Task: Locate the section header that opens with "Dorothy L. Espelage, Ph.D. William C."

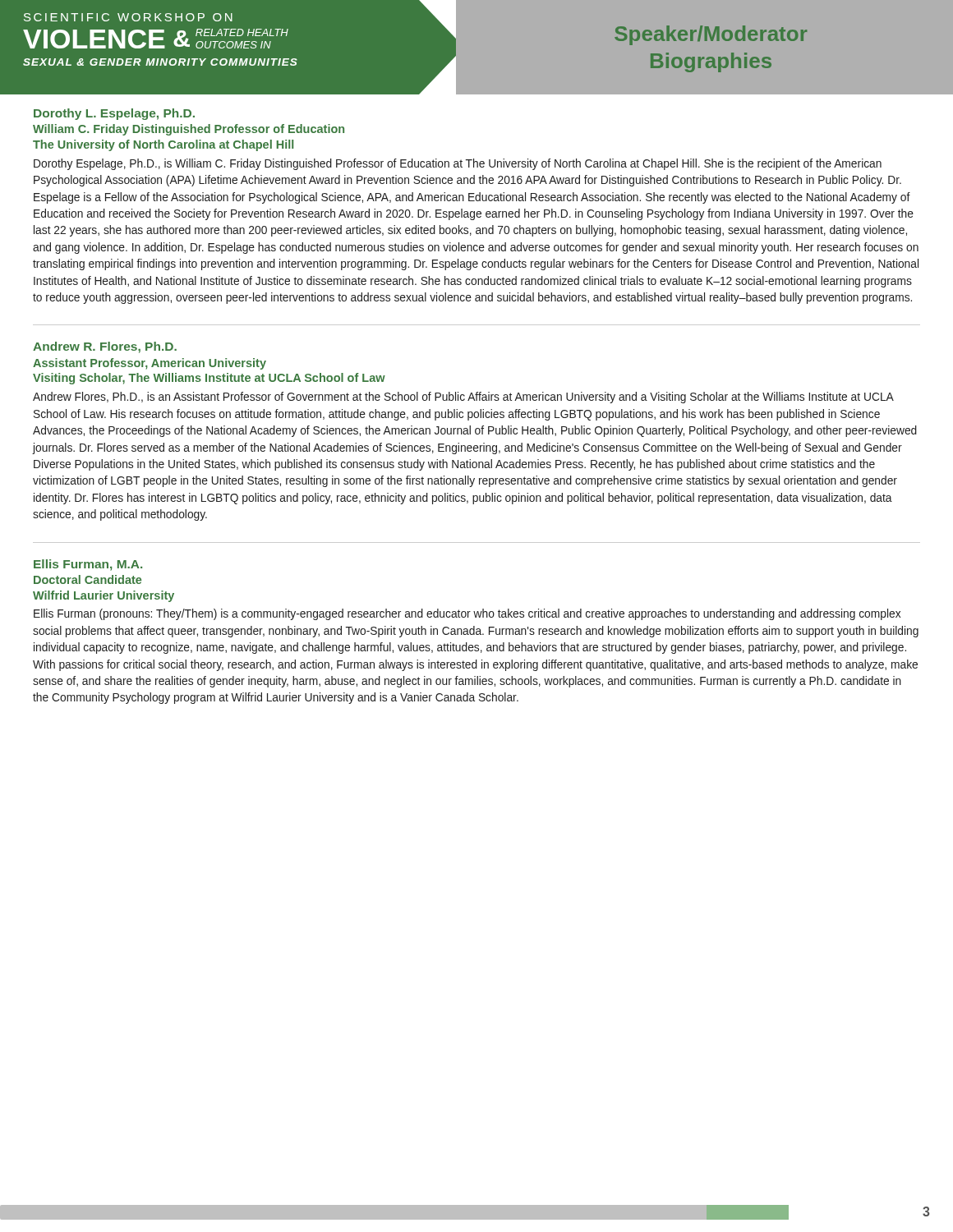Action: pyautogui.click(x=114, y=114)
